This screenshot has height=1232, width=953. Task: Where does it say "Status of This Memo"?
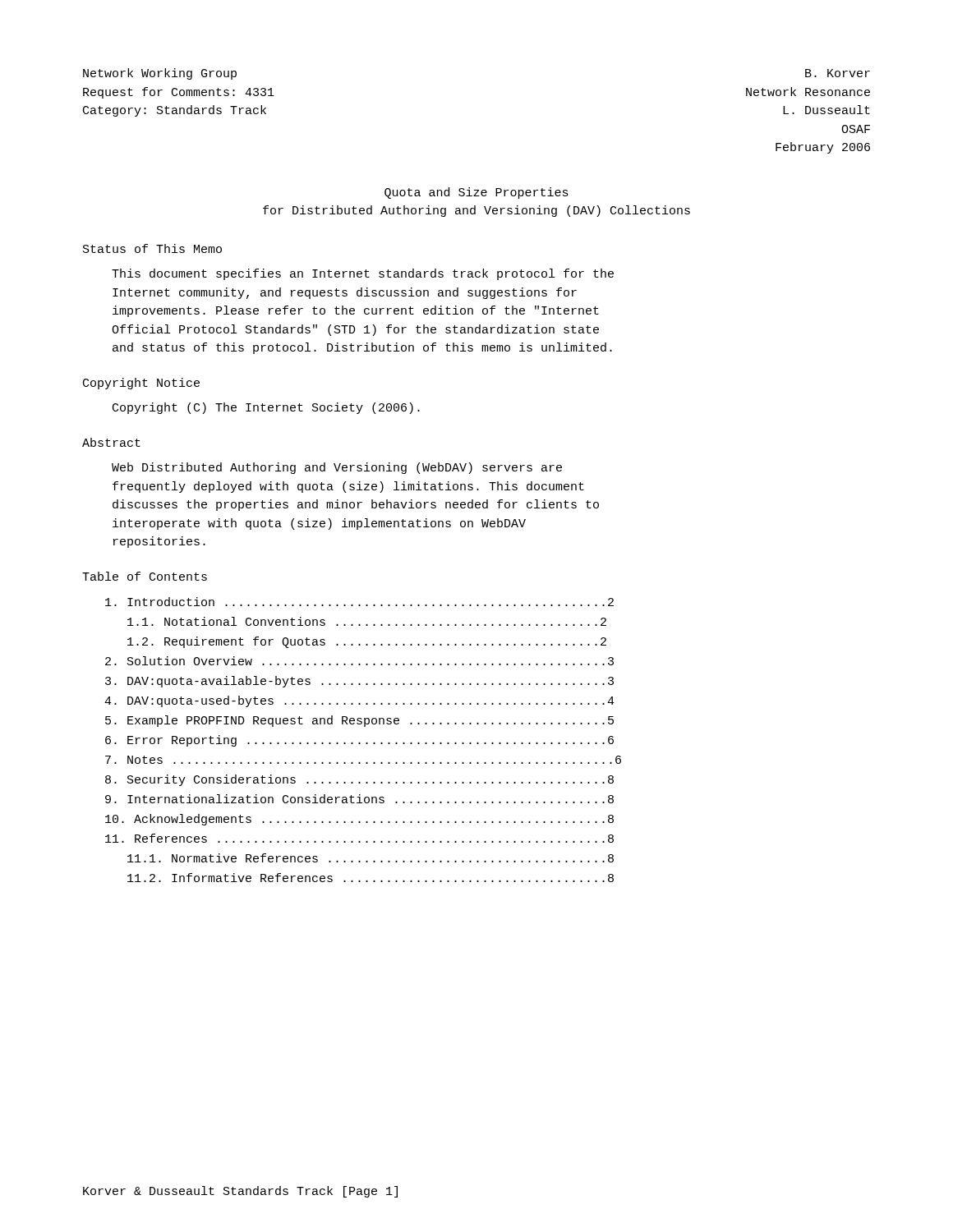[x=152, y=250]
